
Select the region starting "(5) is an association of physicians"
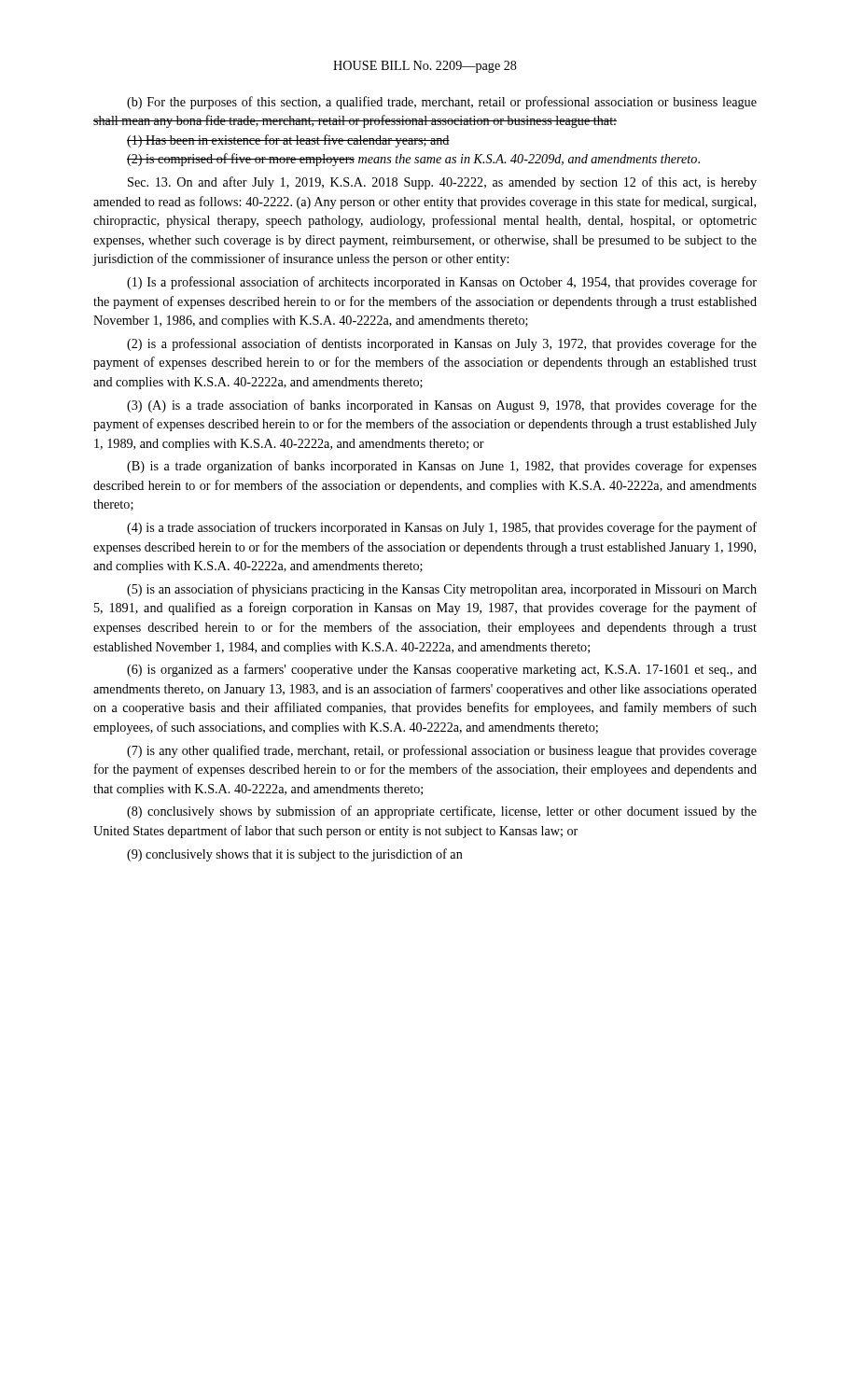coord(425,618)
